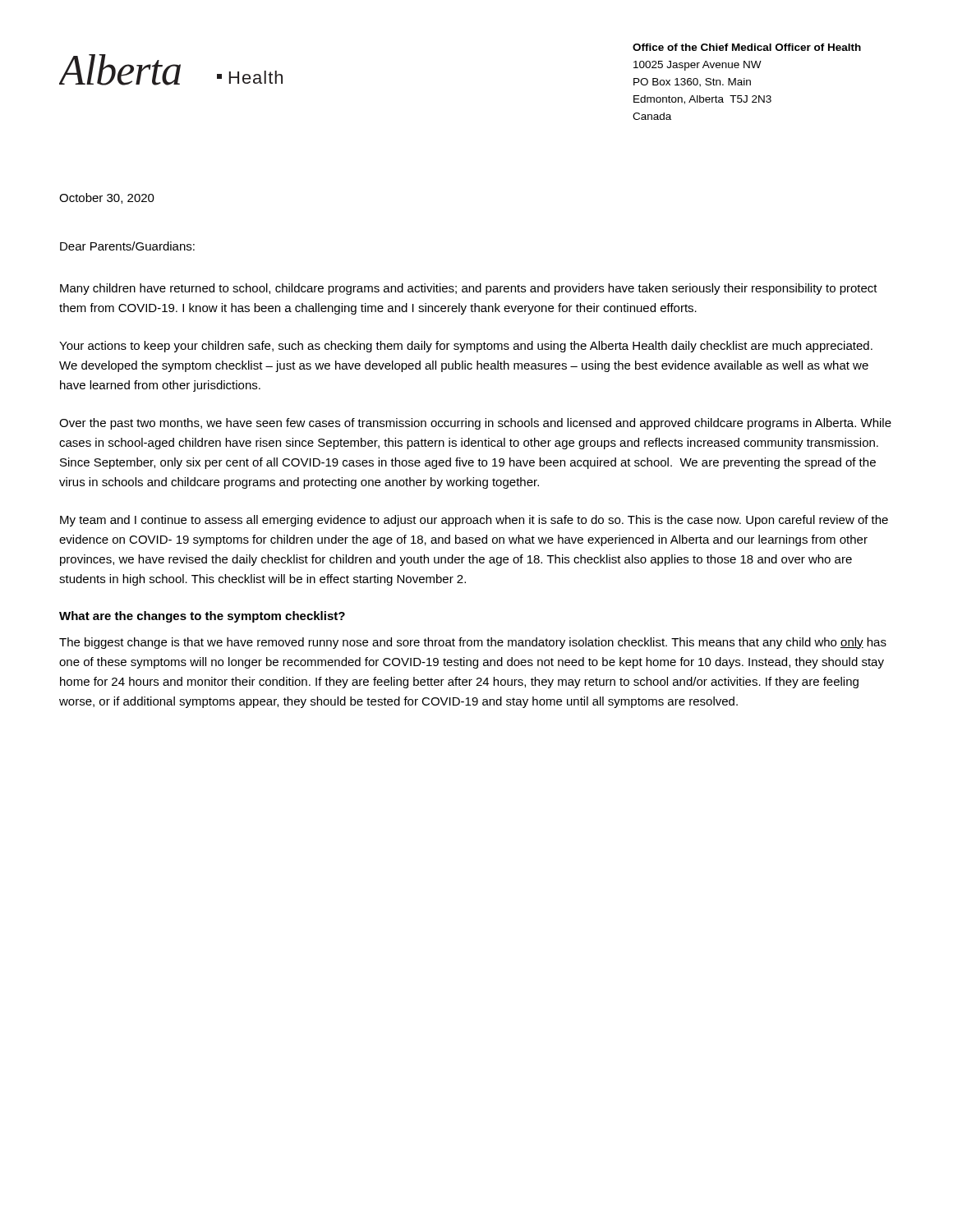Find the block on this page that starts "The biggest change is that"

click(x=473, y=671)
